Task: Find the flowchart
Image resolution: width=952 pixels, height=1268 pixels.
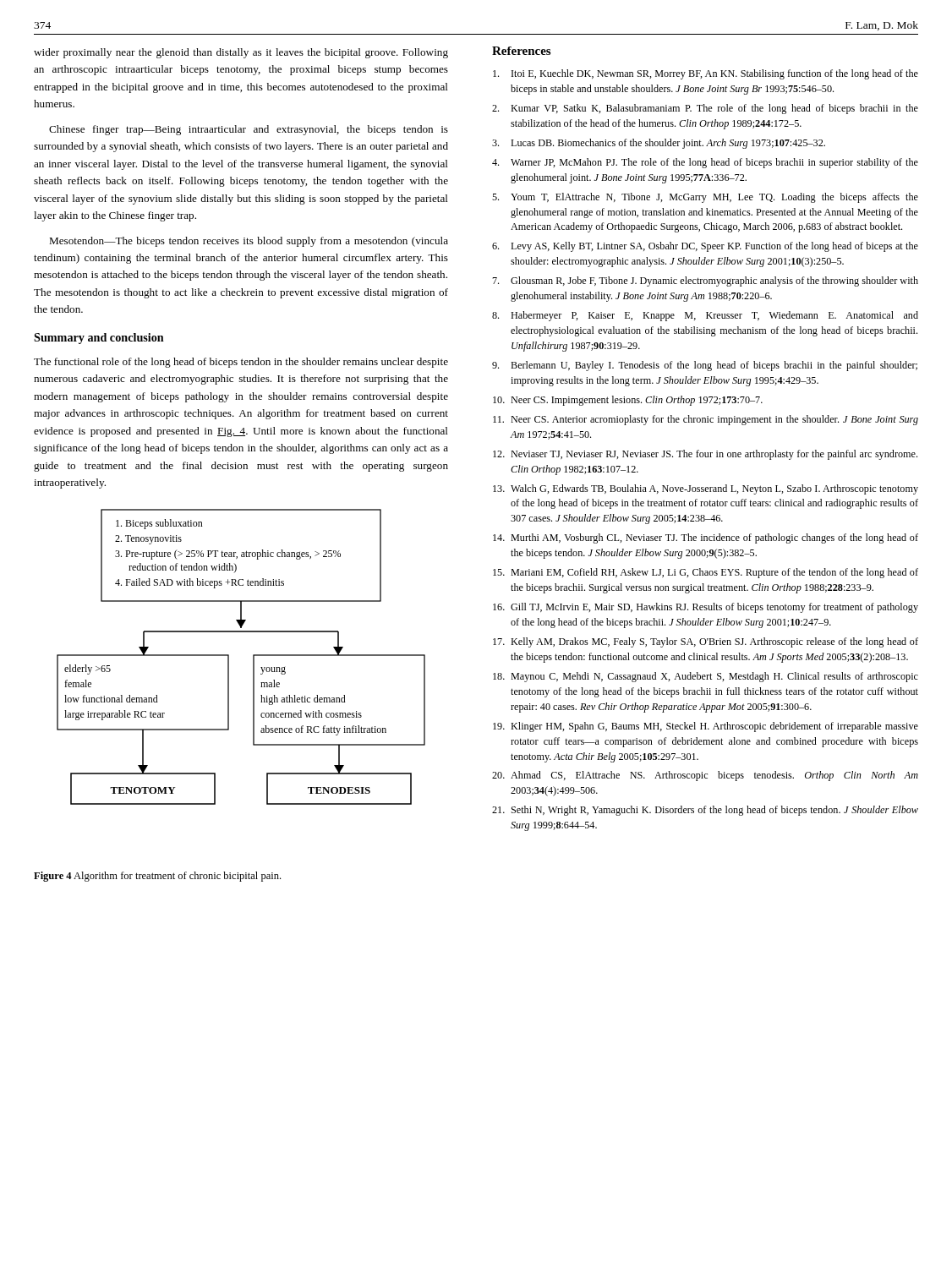Action: point(241,685)
